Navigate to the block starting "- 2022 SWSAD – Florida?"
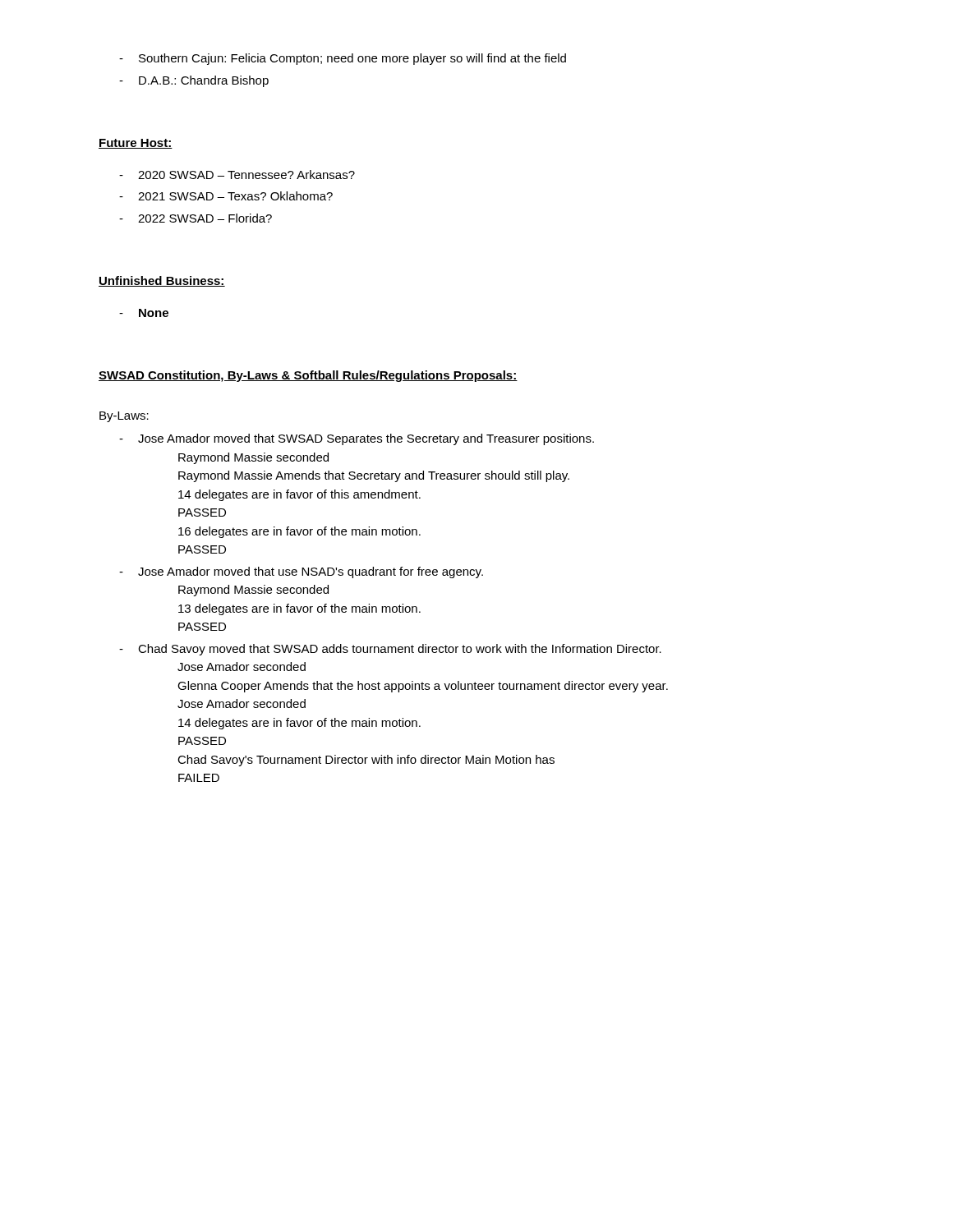 [x=196, y=218]
